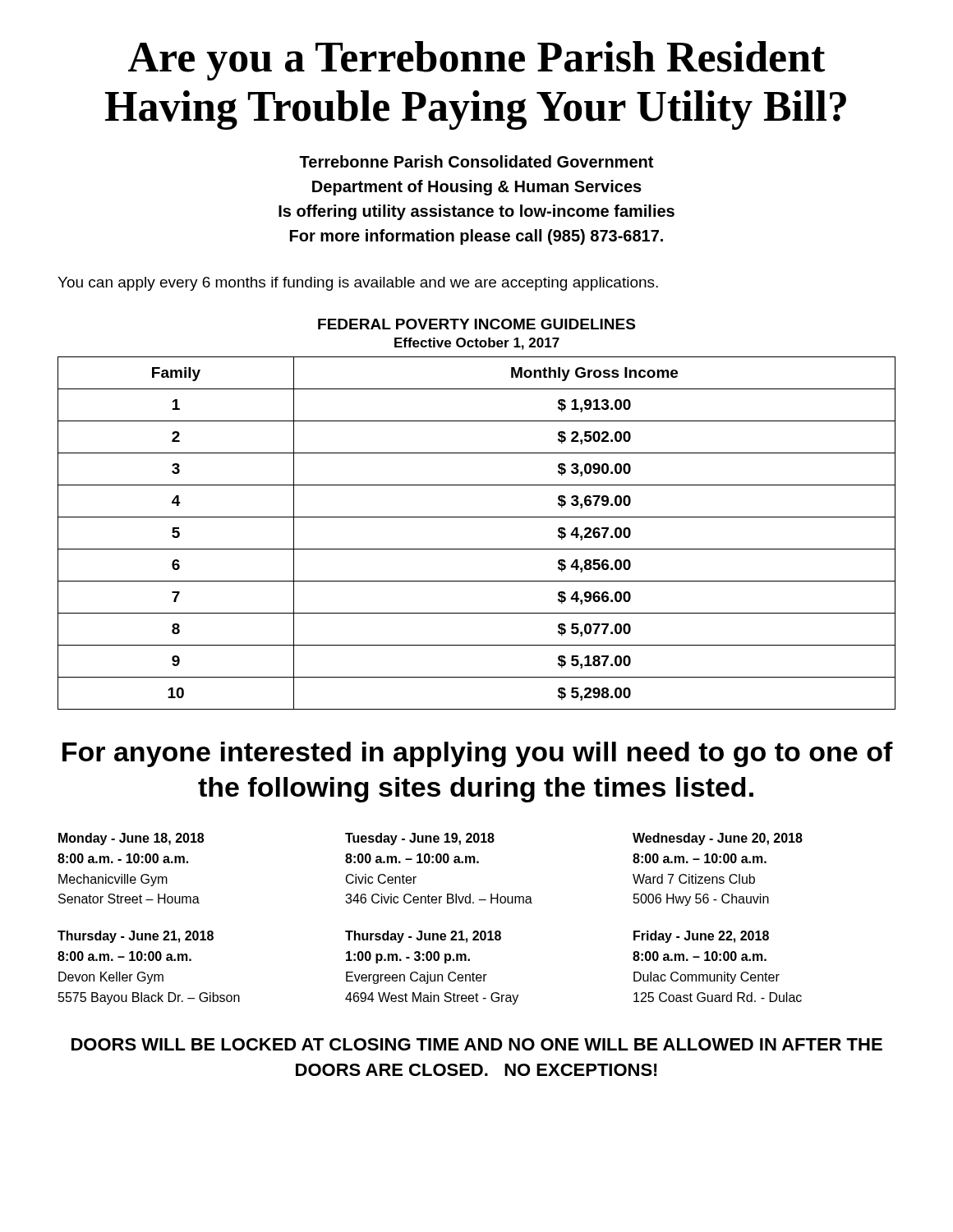Point to the text block starting "DOORS WILL BE LOCKED AT CLOSING TIME AND"

[476, 1057]
